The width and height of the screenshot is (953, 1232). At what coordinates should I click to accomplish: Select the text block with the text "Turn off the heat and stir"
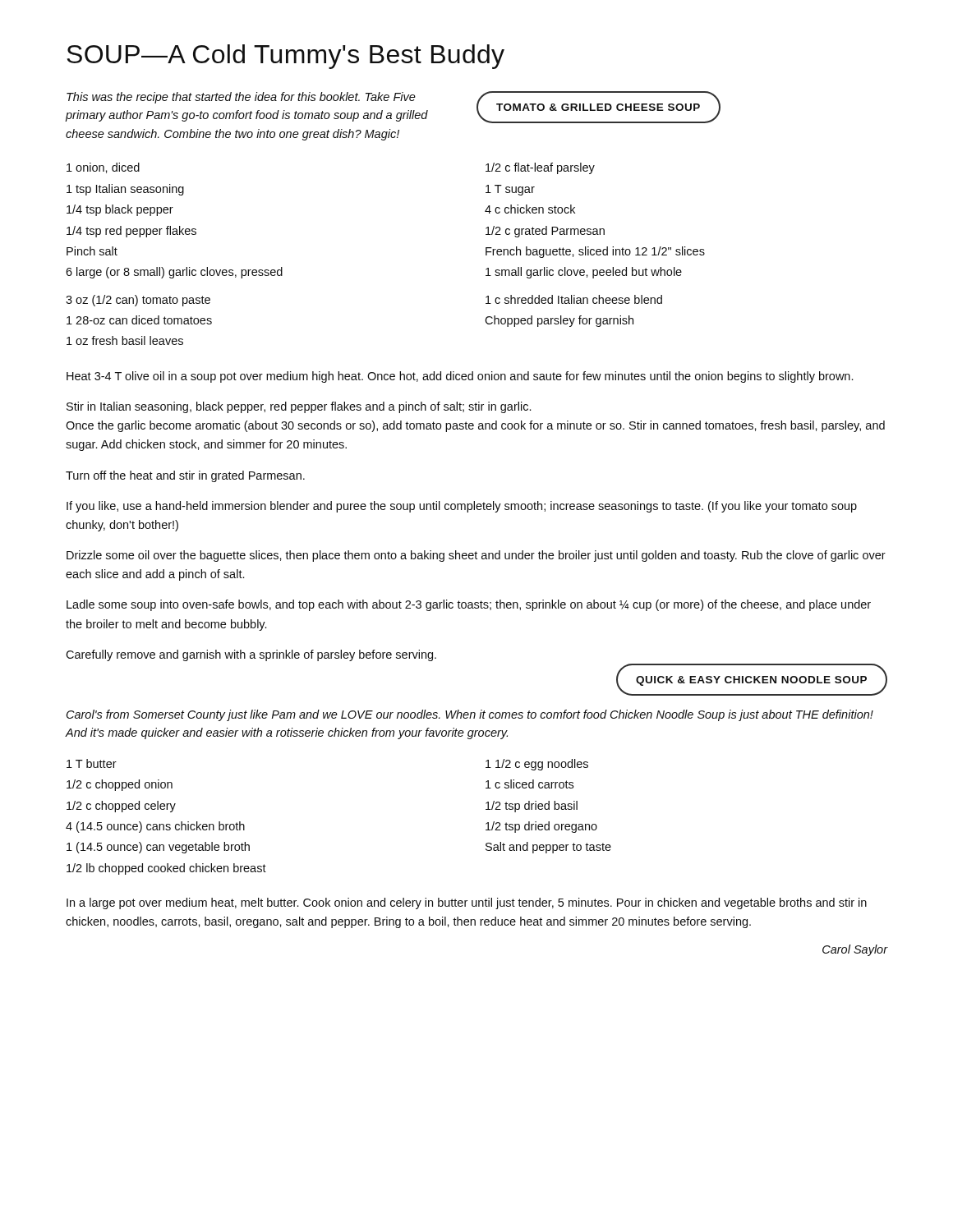185,476
